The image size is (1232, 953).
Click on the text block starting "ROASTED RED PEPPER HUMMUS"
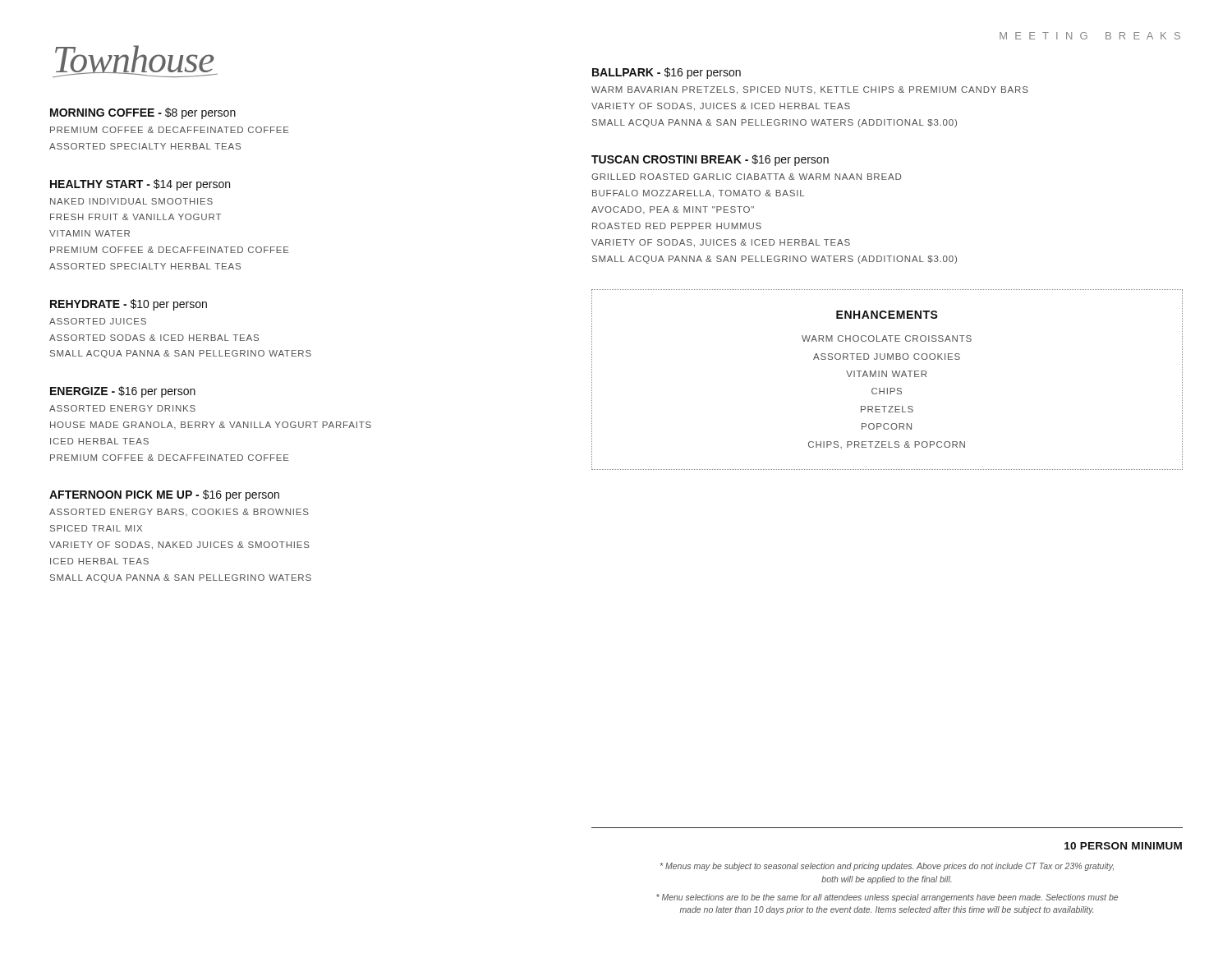[677, 226]
